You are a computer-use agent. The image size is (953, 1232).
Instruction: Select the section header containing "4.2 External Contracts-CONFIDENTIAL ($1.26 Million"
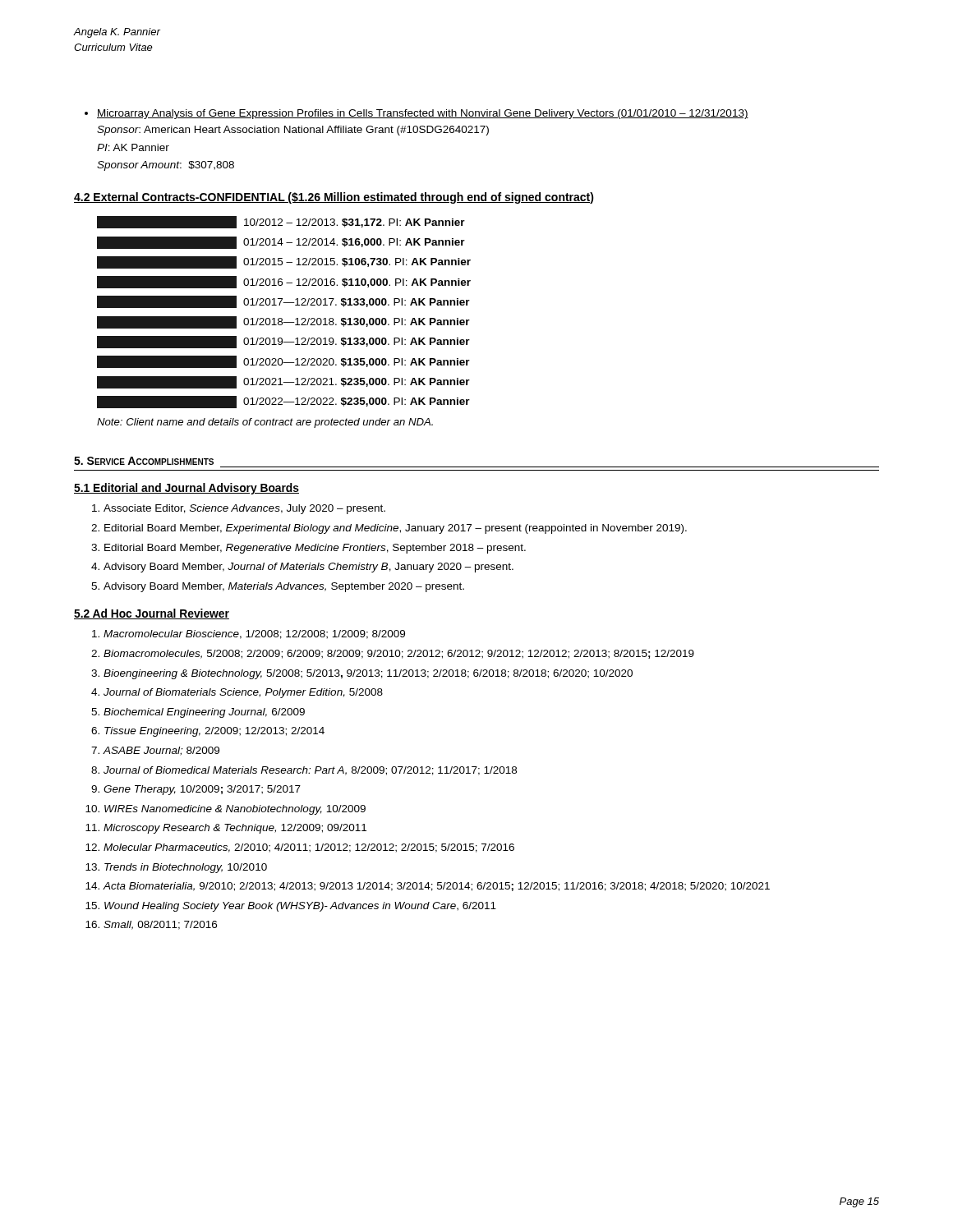334,197
